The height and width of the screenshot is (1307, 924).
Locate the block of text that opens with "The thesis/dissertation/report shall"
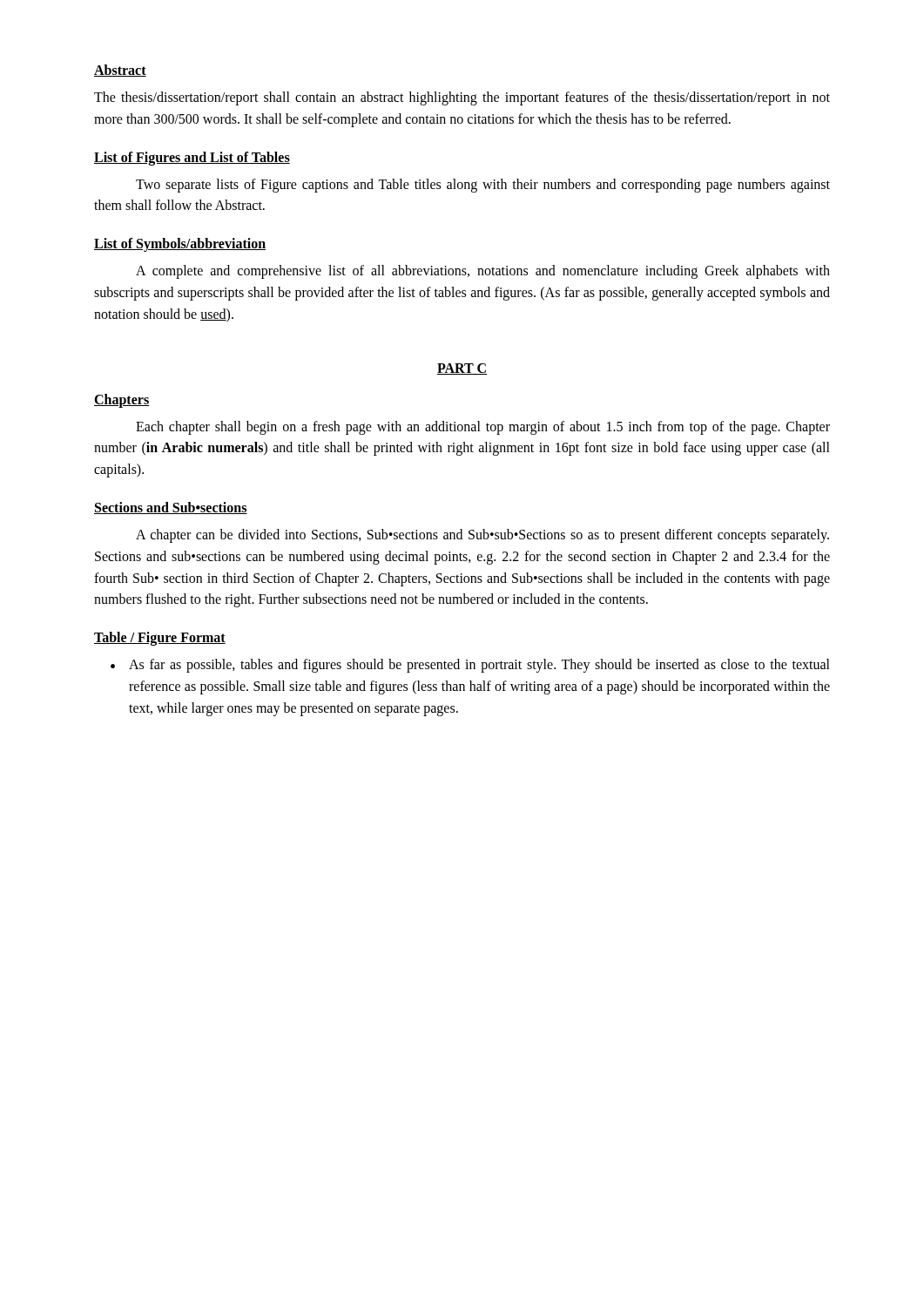(462, 108)
